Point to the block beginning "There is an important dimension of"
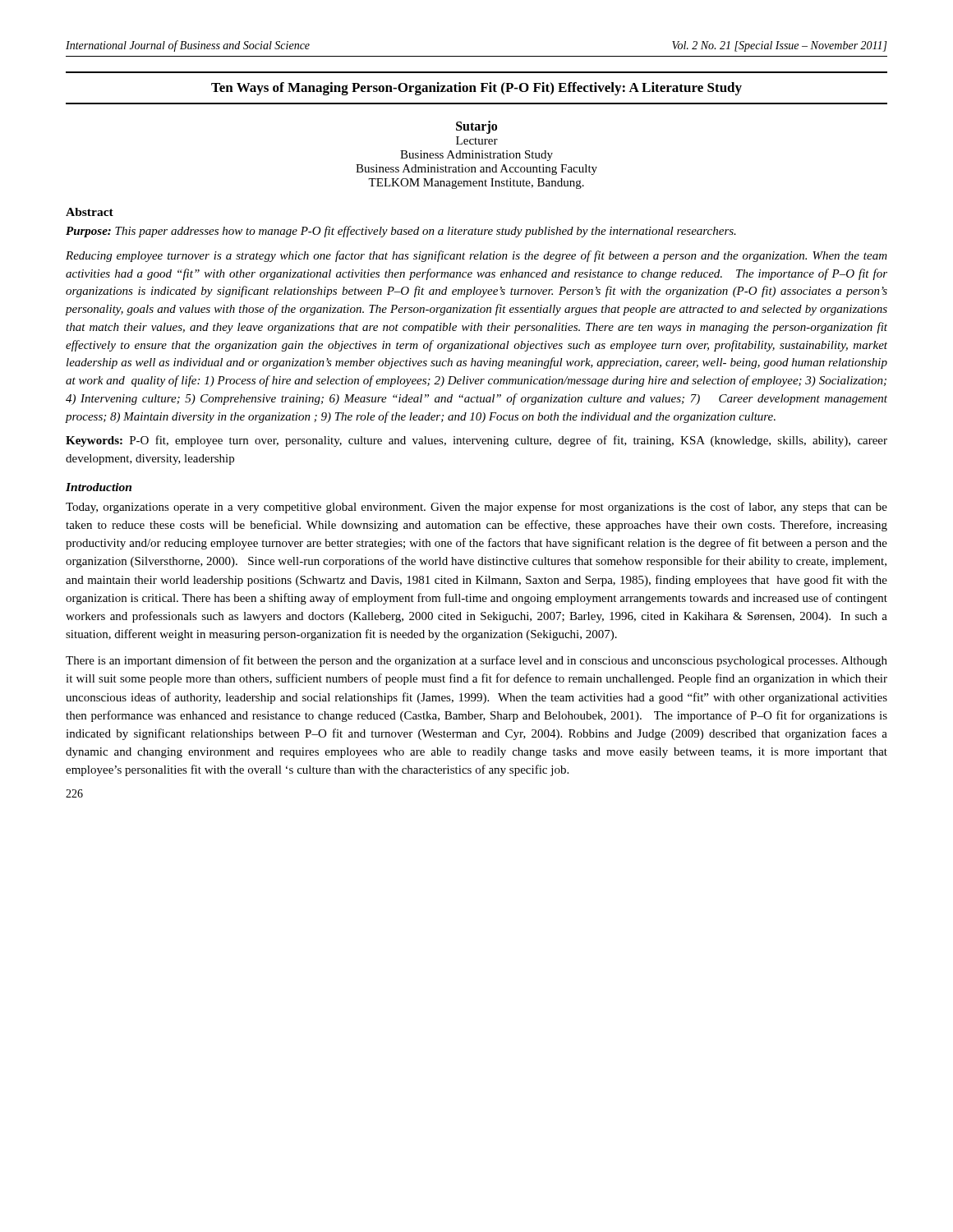Screen dimensions: 1232x953 (476, 715)
